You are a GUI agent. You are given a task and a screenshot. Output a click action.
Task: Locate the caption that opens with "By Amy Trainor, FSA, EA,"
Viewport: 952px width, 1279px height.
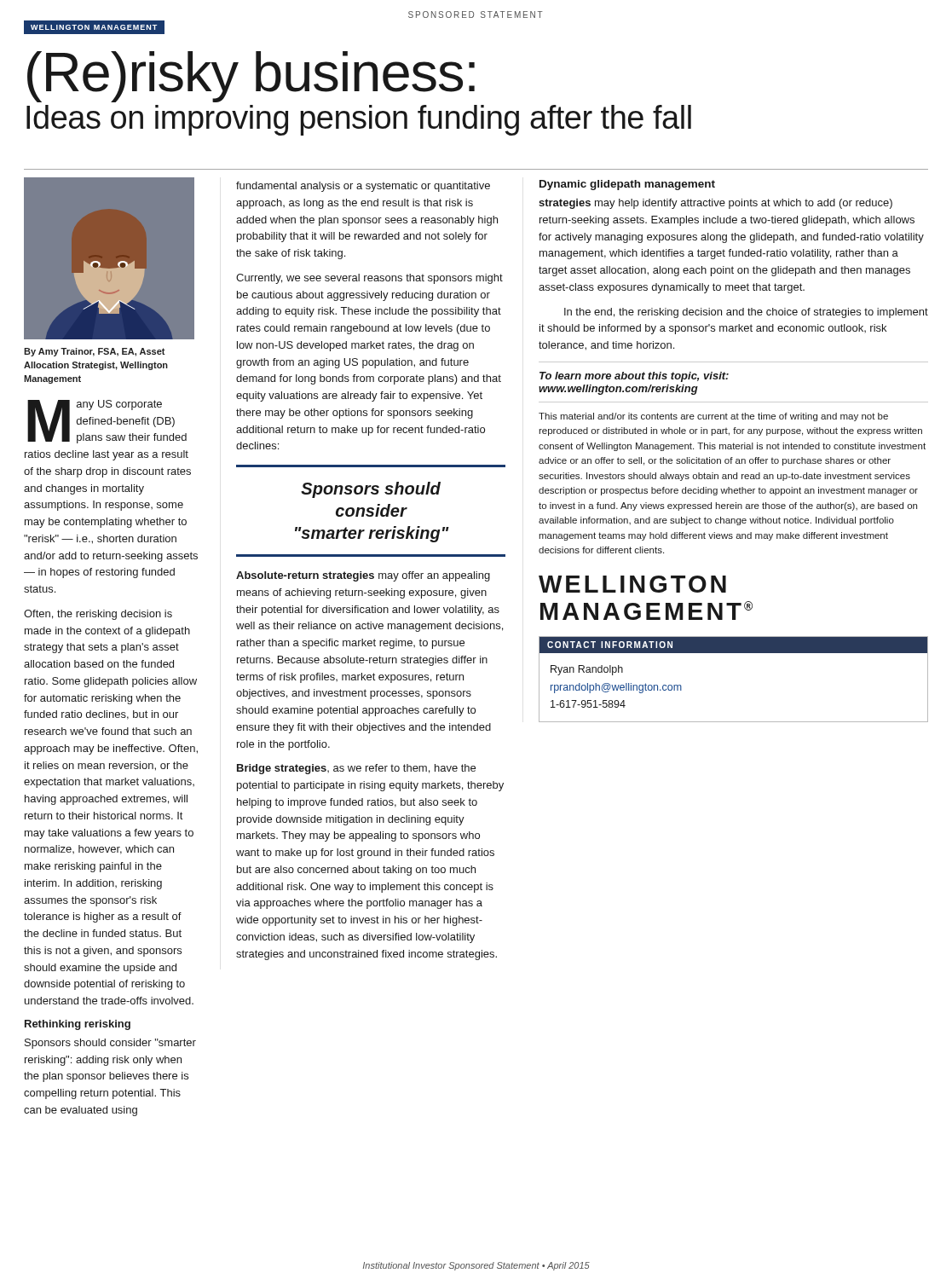96,365
